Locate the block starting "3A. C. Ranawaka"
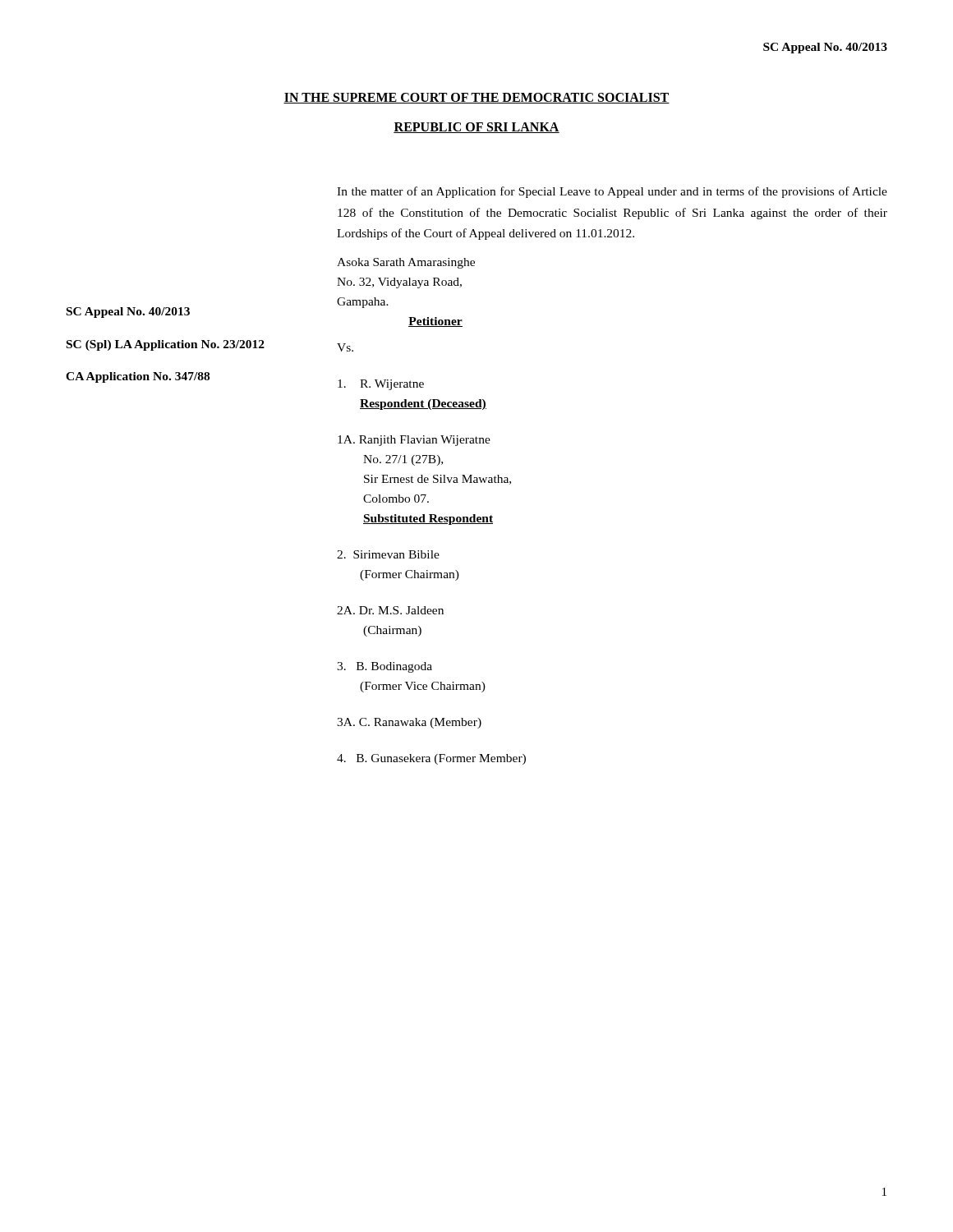 click(x=409, y=723)
